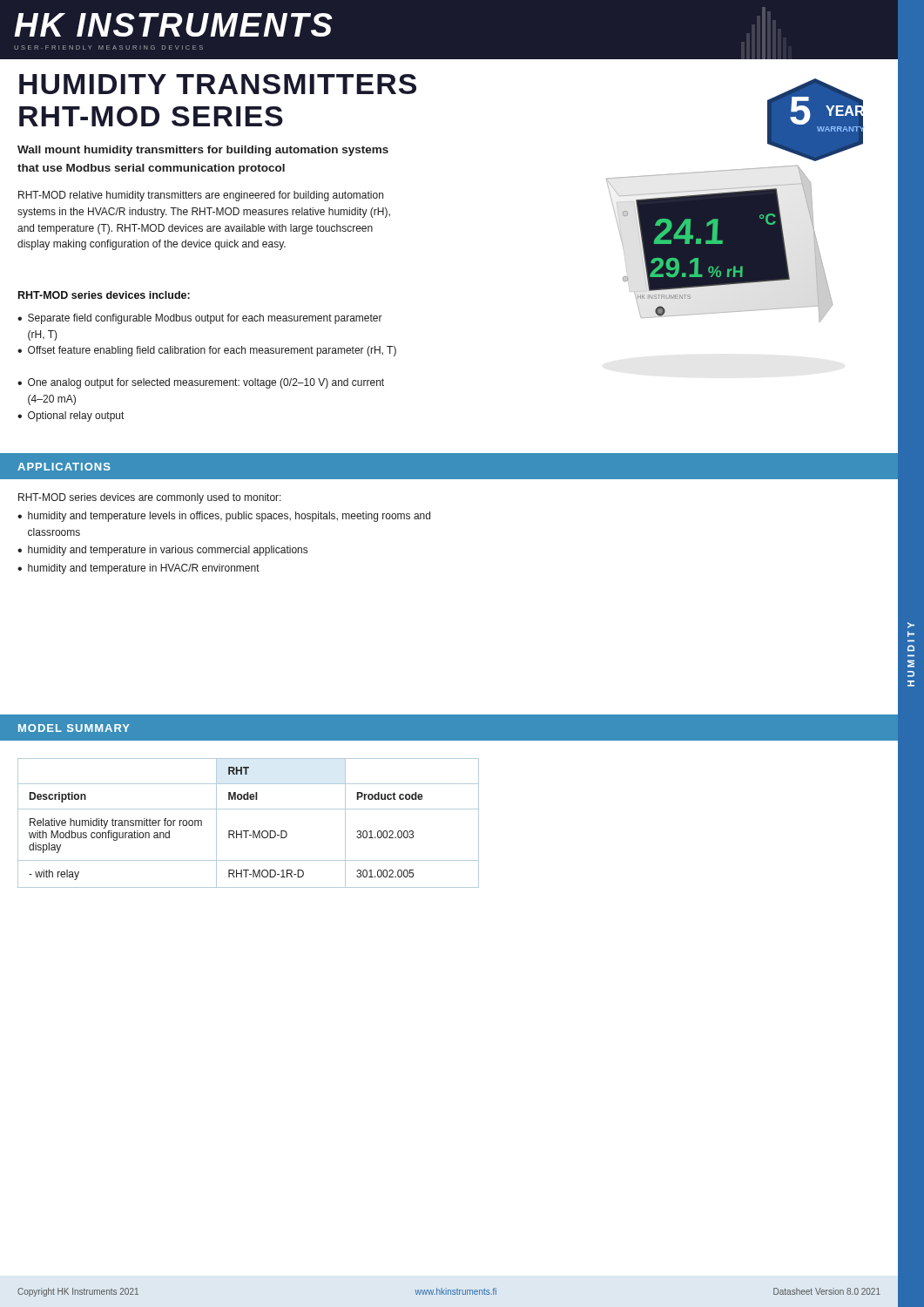Find the list item with the text "• Optional relay output"
Screen dimensions: 1307x924
coord(71,416)
